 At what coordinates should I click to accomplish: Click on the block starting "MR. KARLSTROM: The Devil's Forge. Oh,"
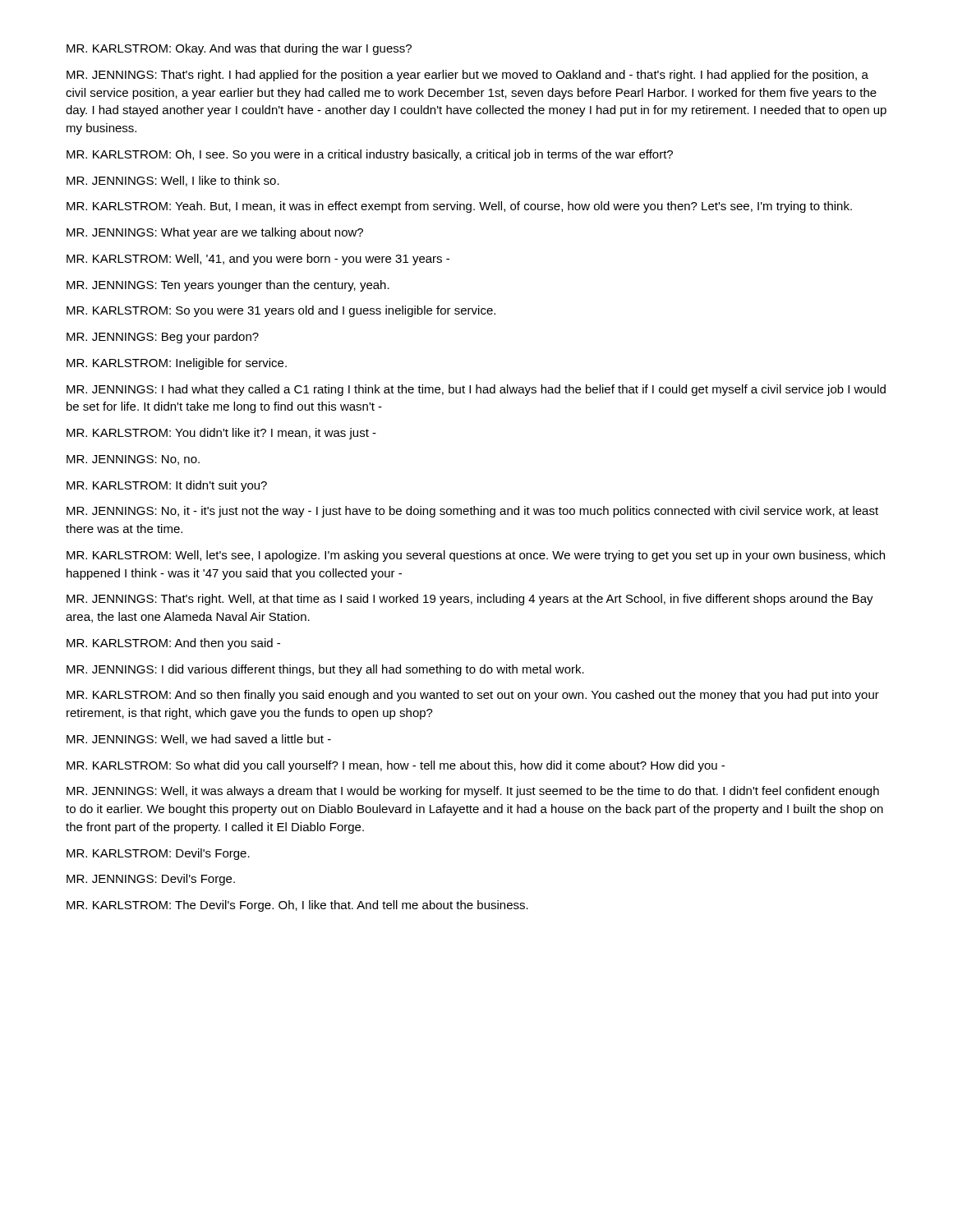pyautogui.click(x=297, y=905)
